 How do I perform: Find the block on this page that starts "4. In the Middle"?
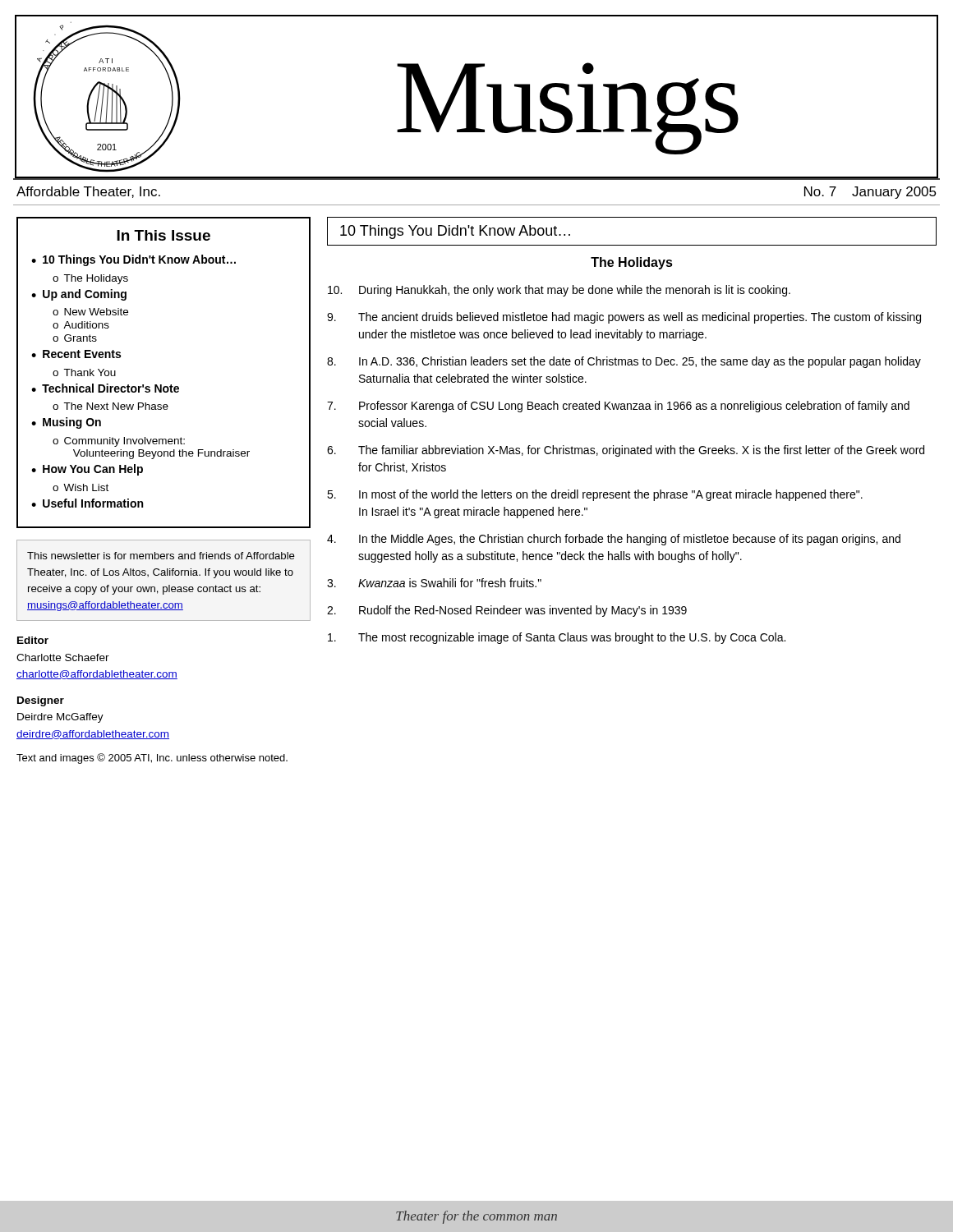pyautogui.click(x=632, y=548)
